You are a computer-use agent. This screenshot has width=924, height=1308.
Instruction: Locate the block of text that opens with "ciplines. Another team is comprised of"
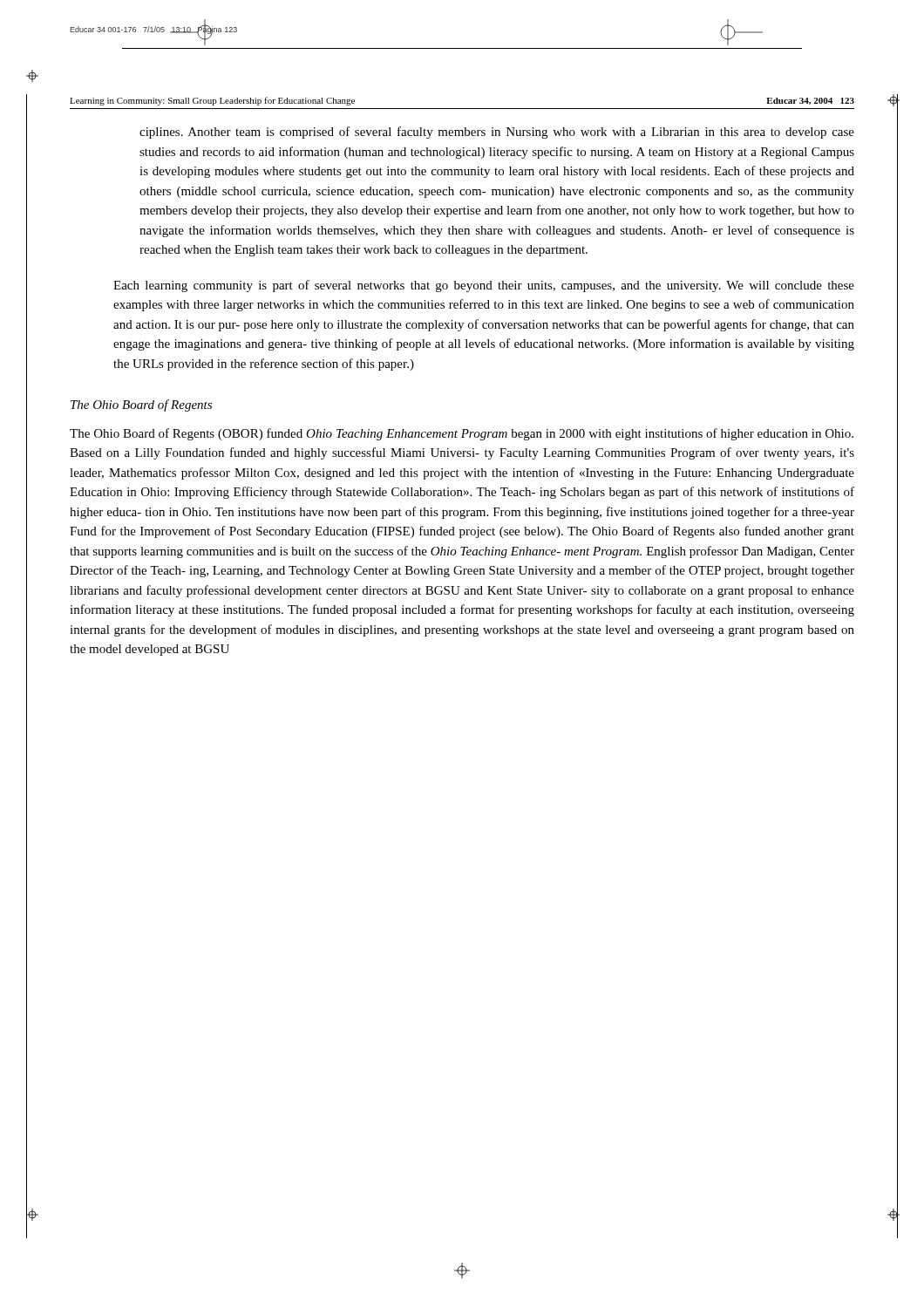497,191
